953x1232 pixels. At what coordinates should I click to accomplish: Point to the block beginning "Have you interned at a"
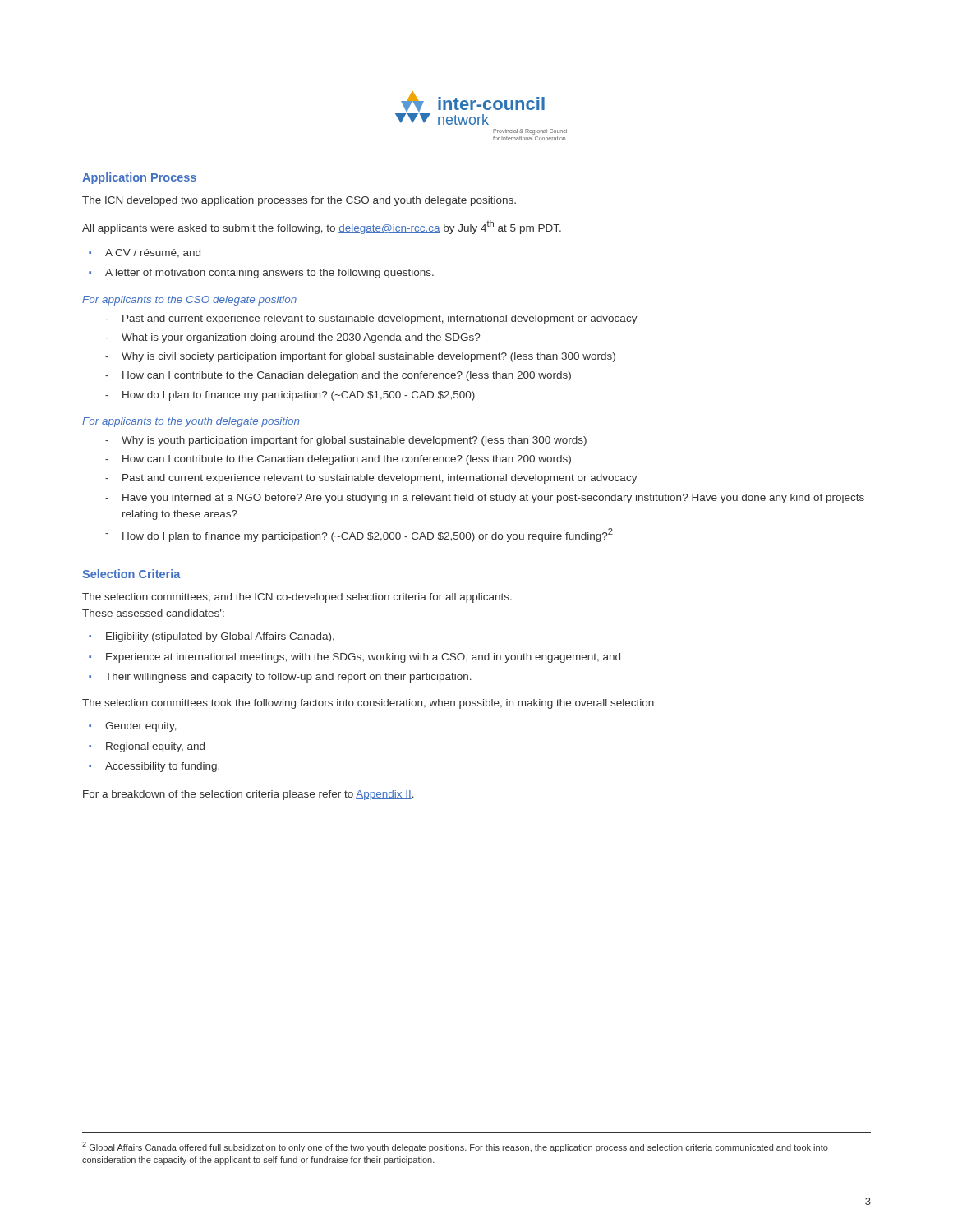click(x=493, y=505)
